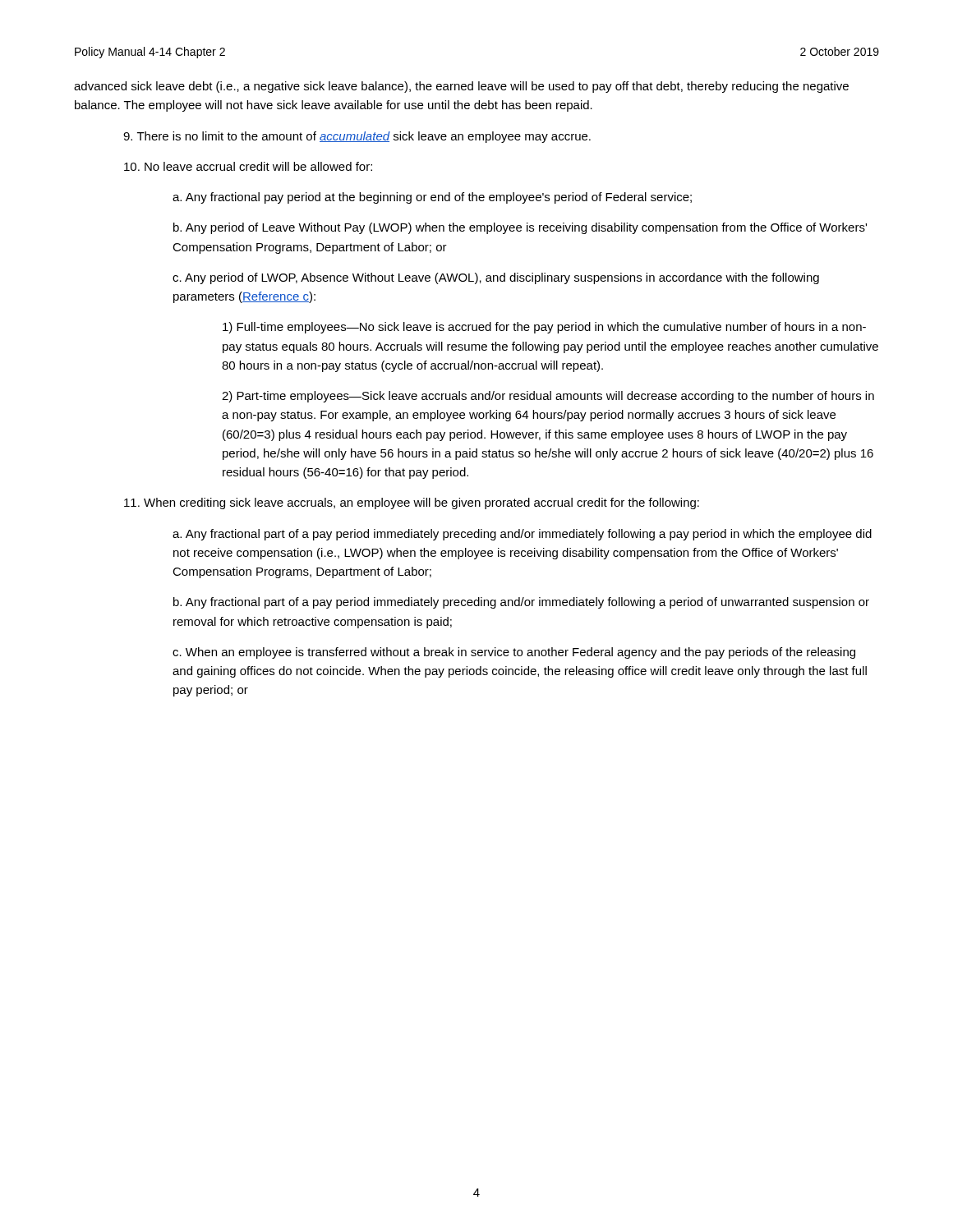
Task: Where is the passage that starts "10. No leave accrual"?
Action: pyautogui.click(x=248, y=166)
